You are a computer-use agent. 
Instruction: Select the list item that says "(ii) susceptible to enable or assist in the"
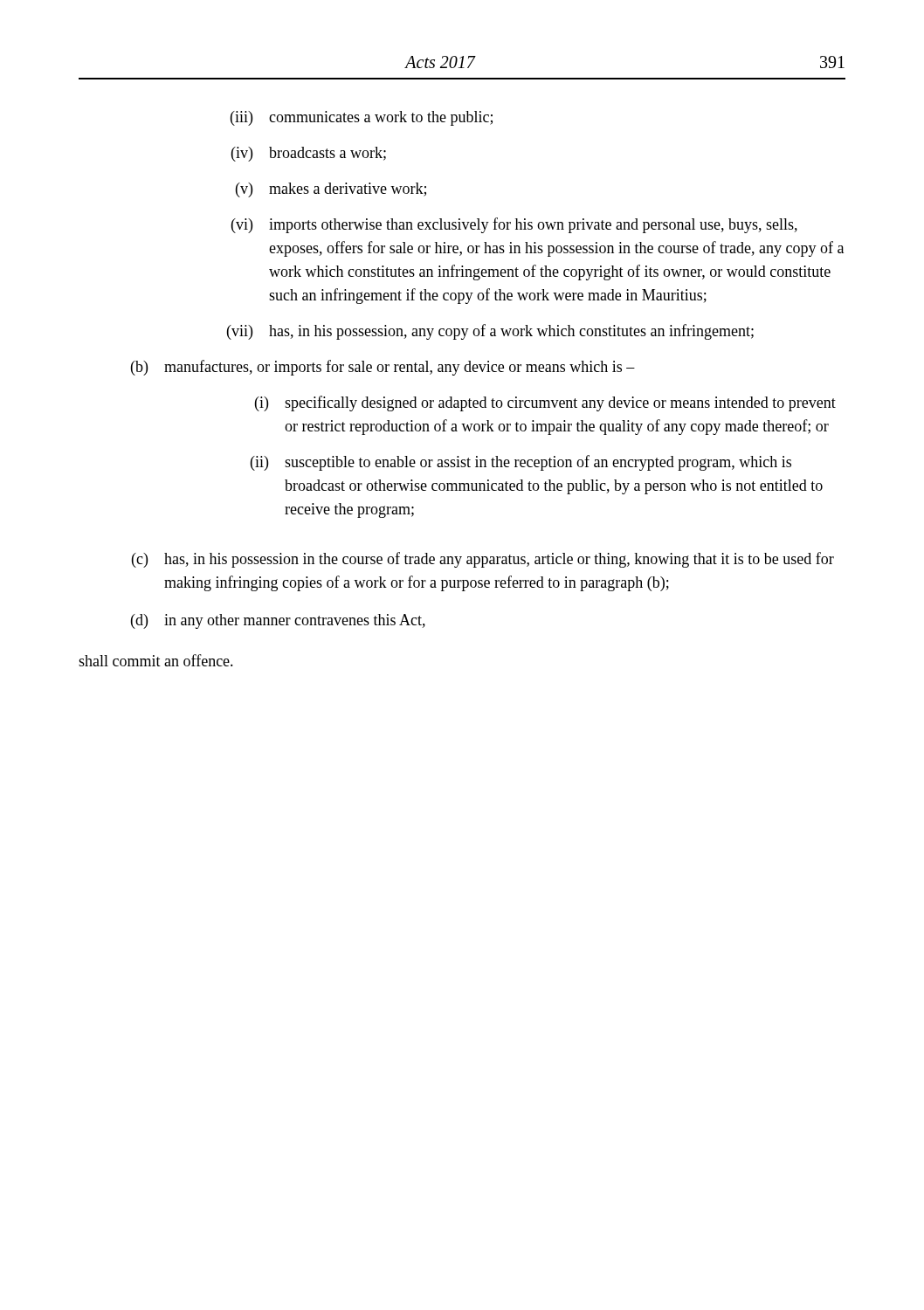(x=505, y=486)
